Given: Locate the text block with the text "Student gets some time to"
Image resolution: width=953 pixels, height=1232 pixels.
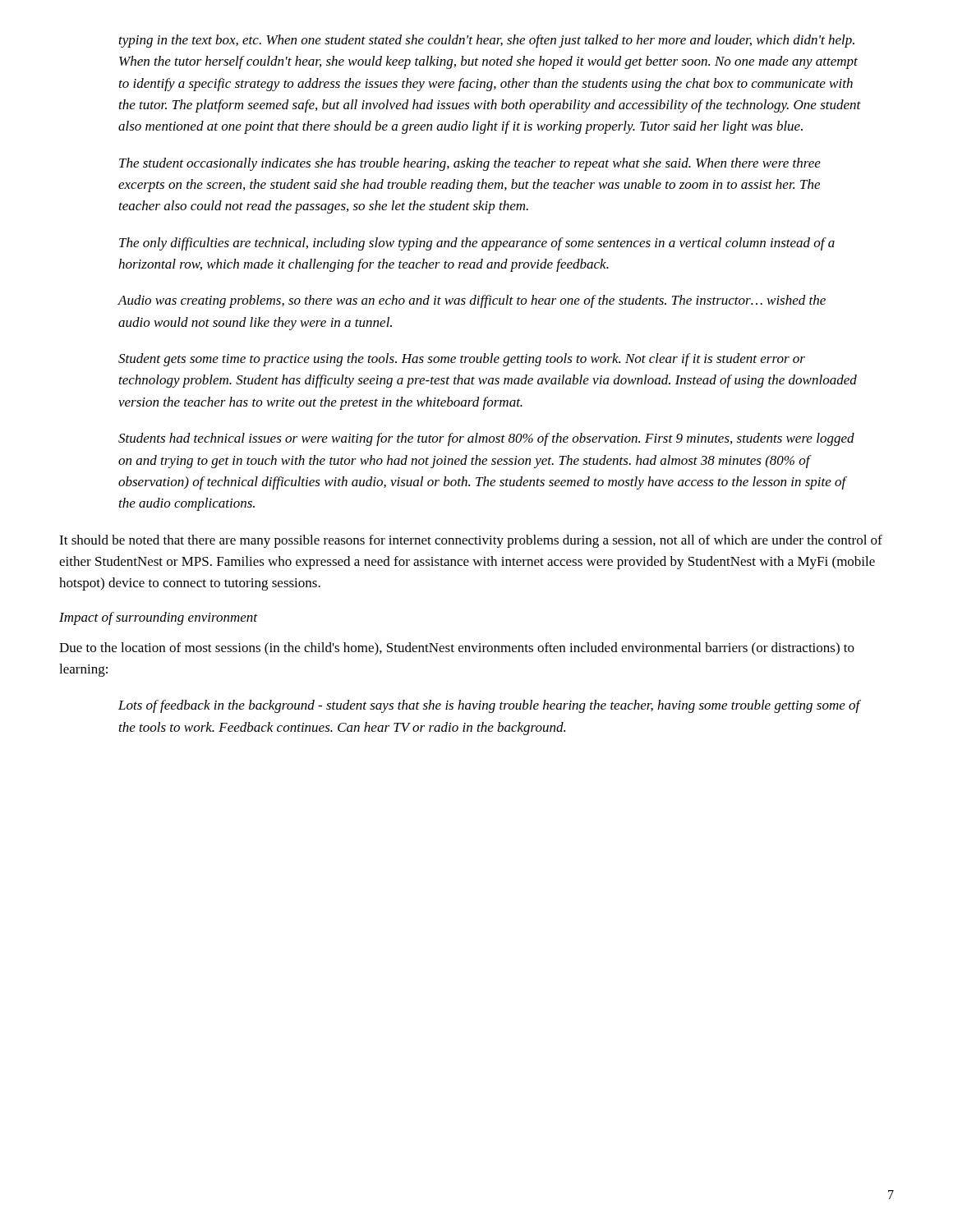Looking at the screenshot, I should pos(487,380).
